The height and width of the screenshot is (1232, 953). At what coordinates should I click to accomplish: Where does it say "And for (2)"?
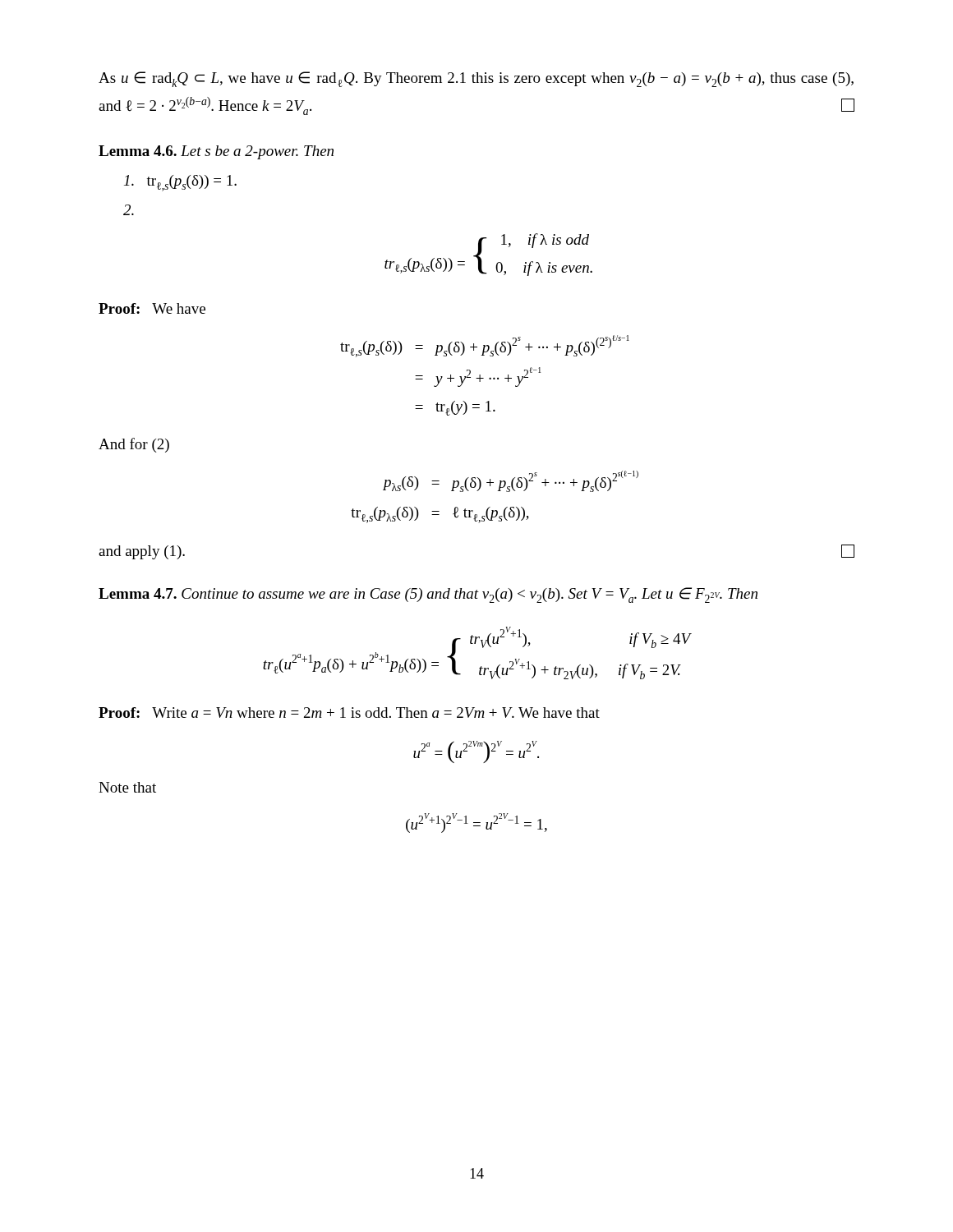134,444
